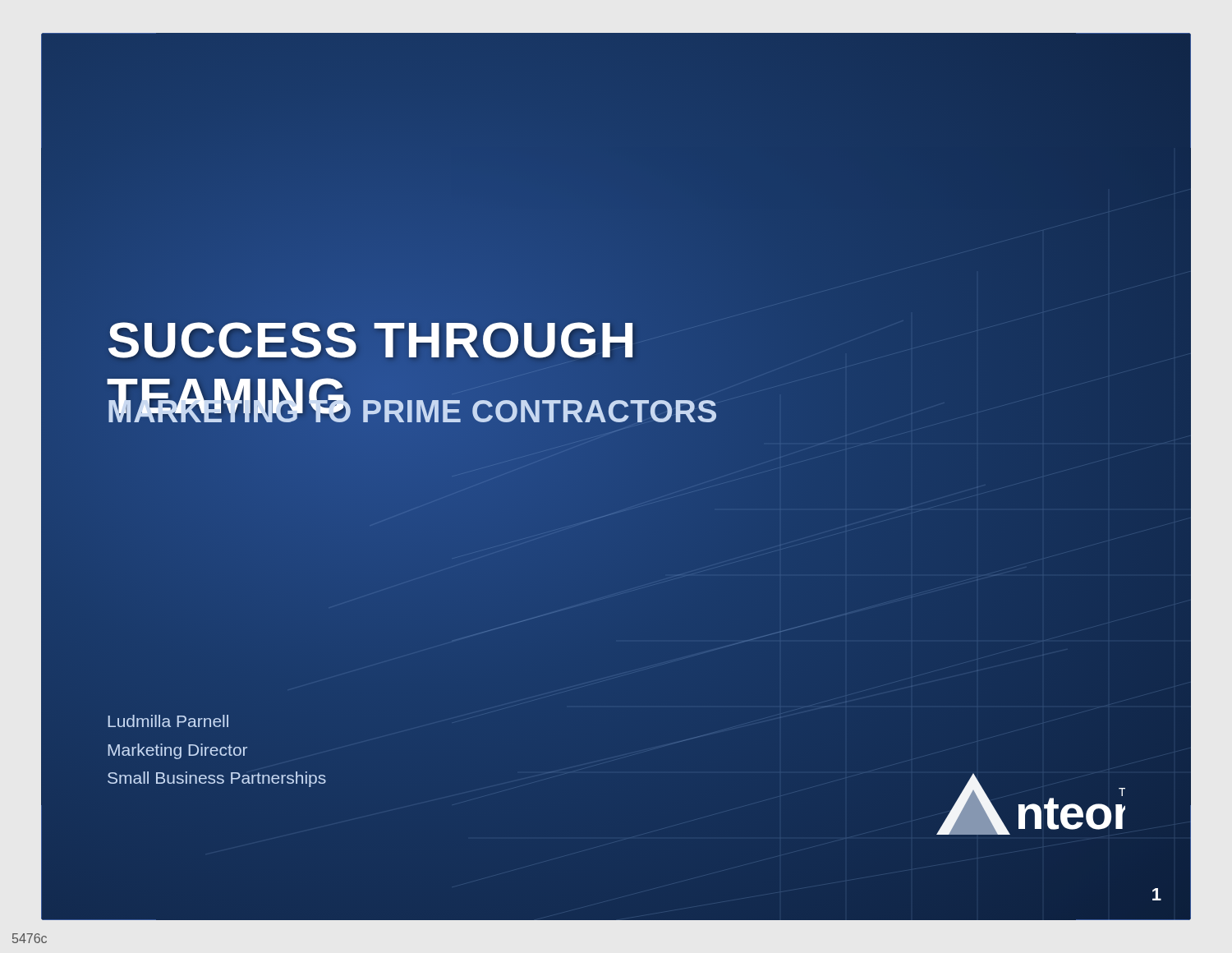Screen dimensions: 953x1232
Task: Find the illustration
Action: tap(616, 476)
